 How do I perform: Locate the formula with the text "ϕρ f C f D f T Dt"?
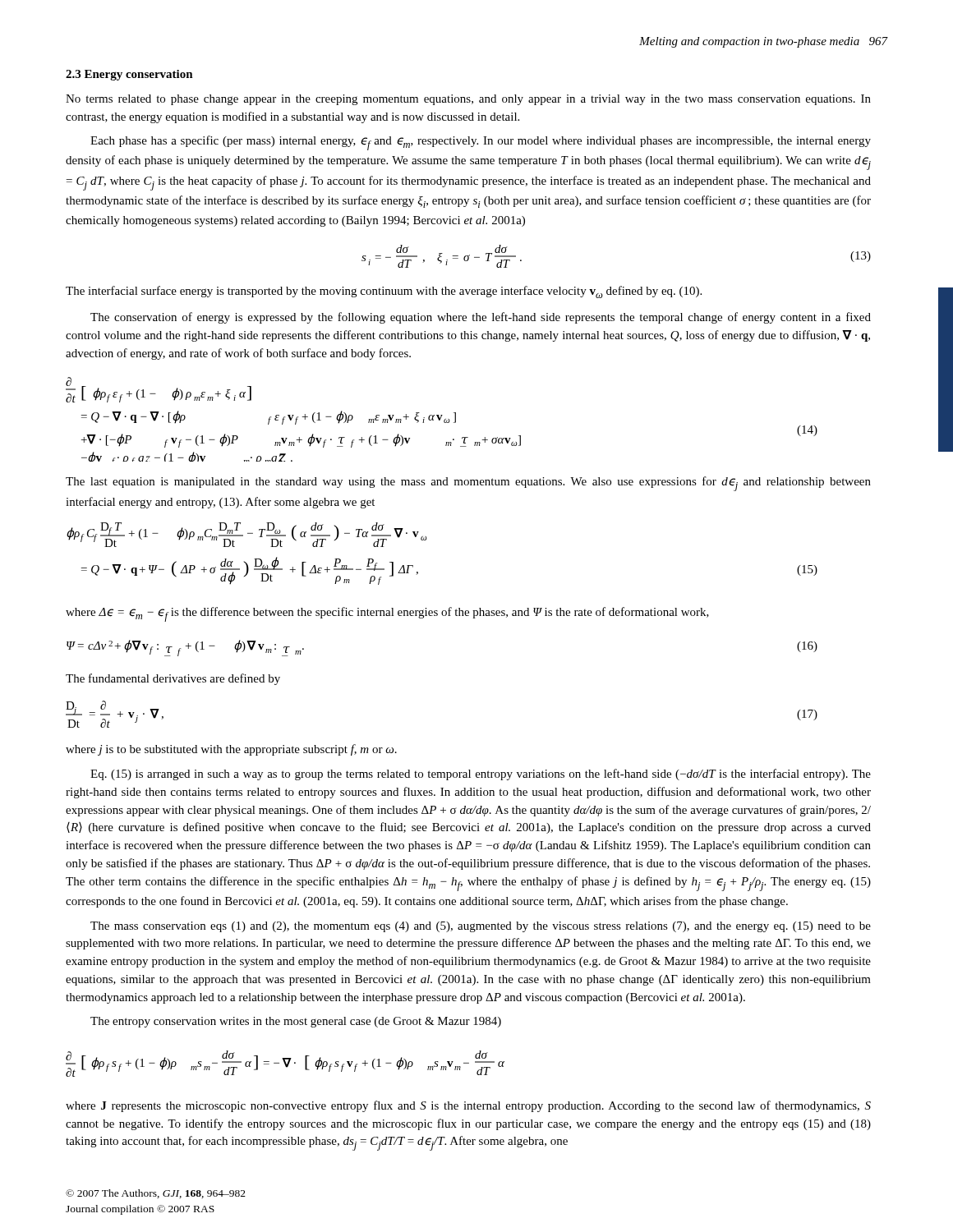(247, 535)
